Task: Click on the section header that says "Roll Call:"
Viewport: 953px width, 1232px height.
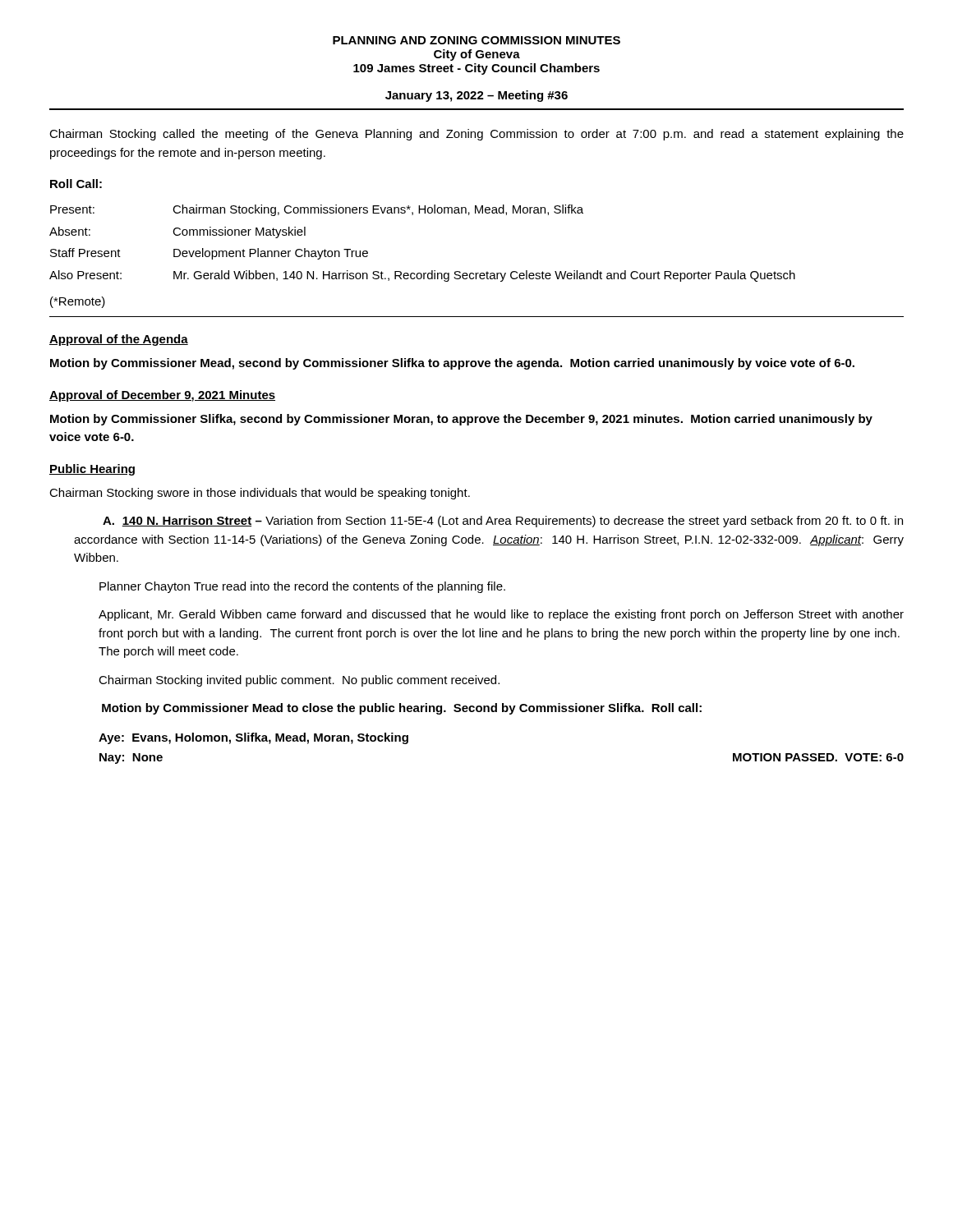Action: pyautogui.click(x=76, y=184)
